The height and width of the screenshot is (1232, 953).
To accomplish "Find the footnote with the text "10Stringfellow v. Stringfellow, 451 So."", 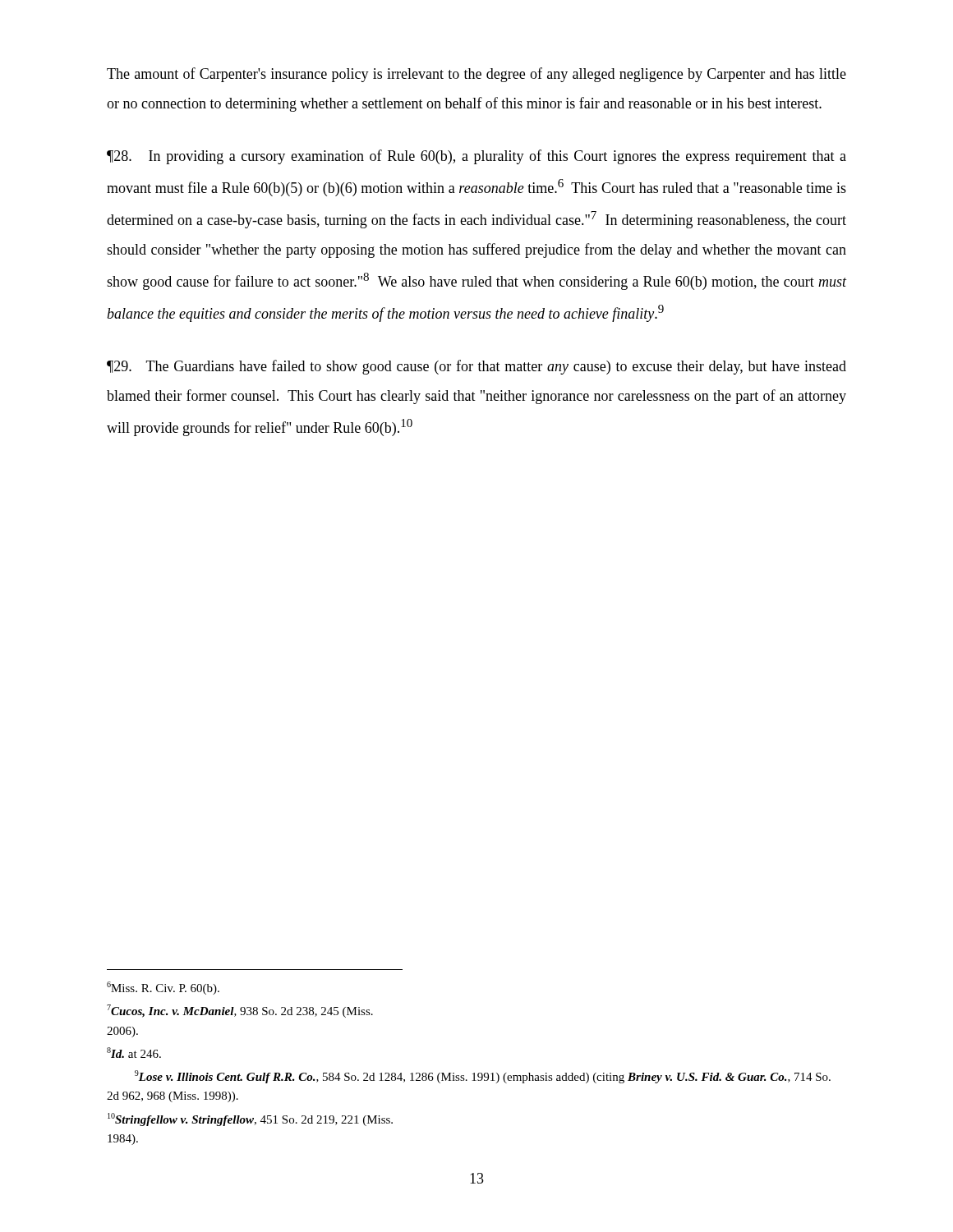I will [x=250, y=1128].
